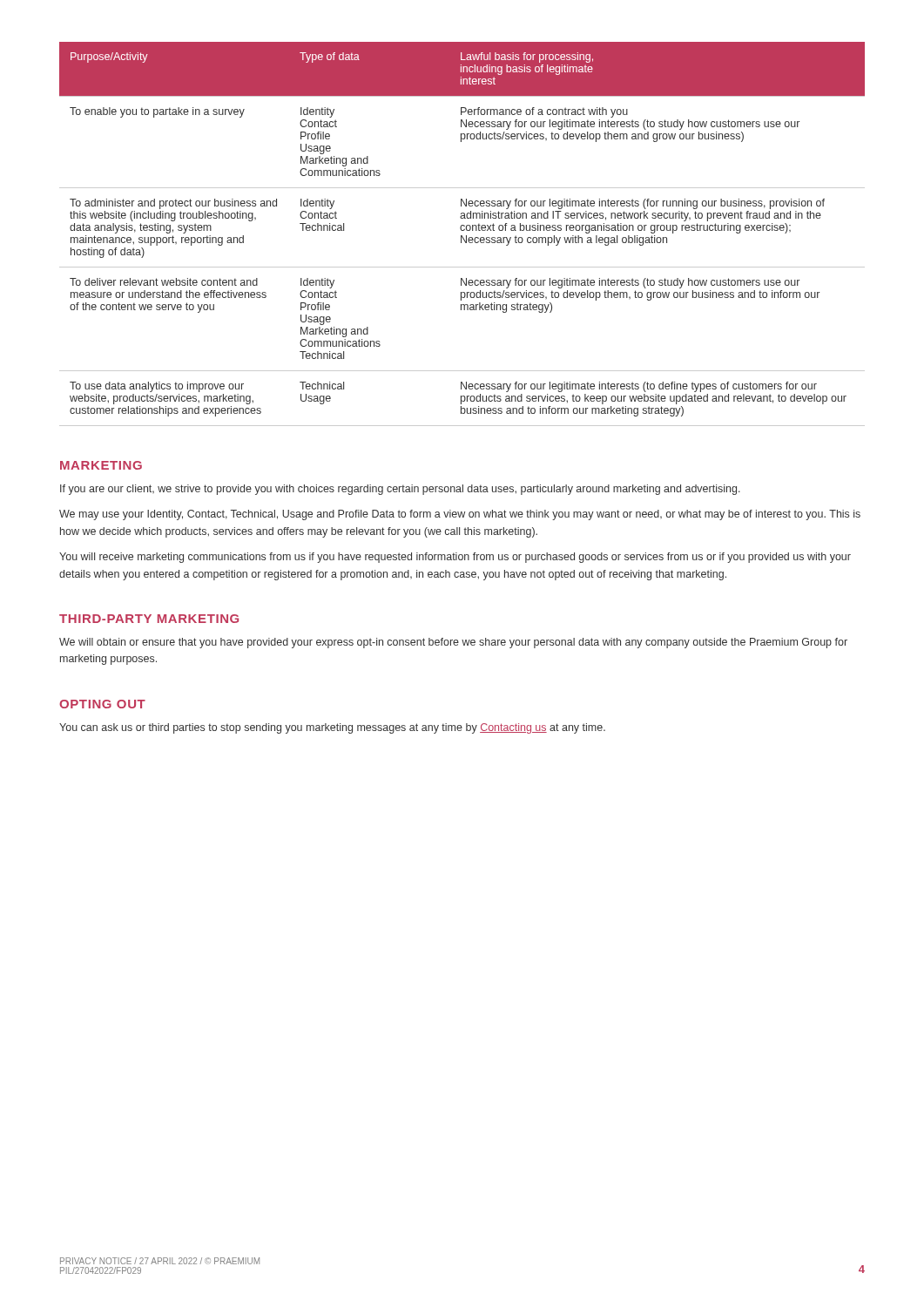
Task: Where does it say "OPTING OUT"?
Action: click(102, 703)
